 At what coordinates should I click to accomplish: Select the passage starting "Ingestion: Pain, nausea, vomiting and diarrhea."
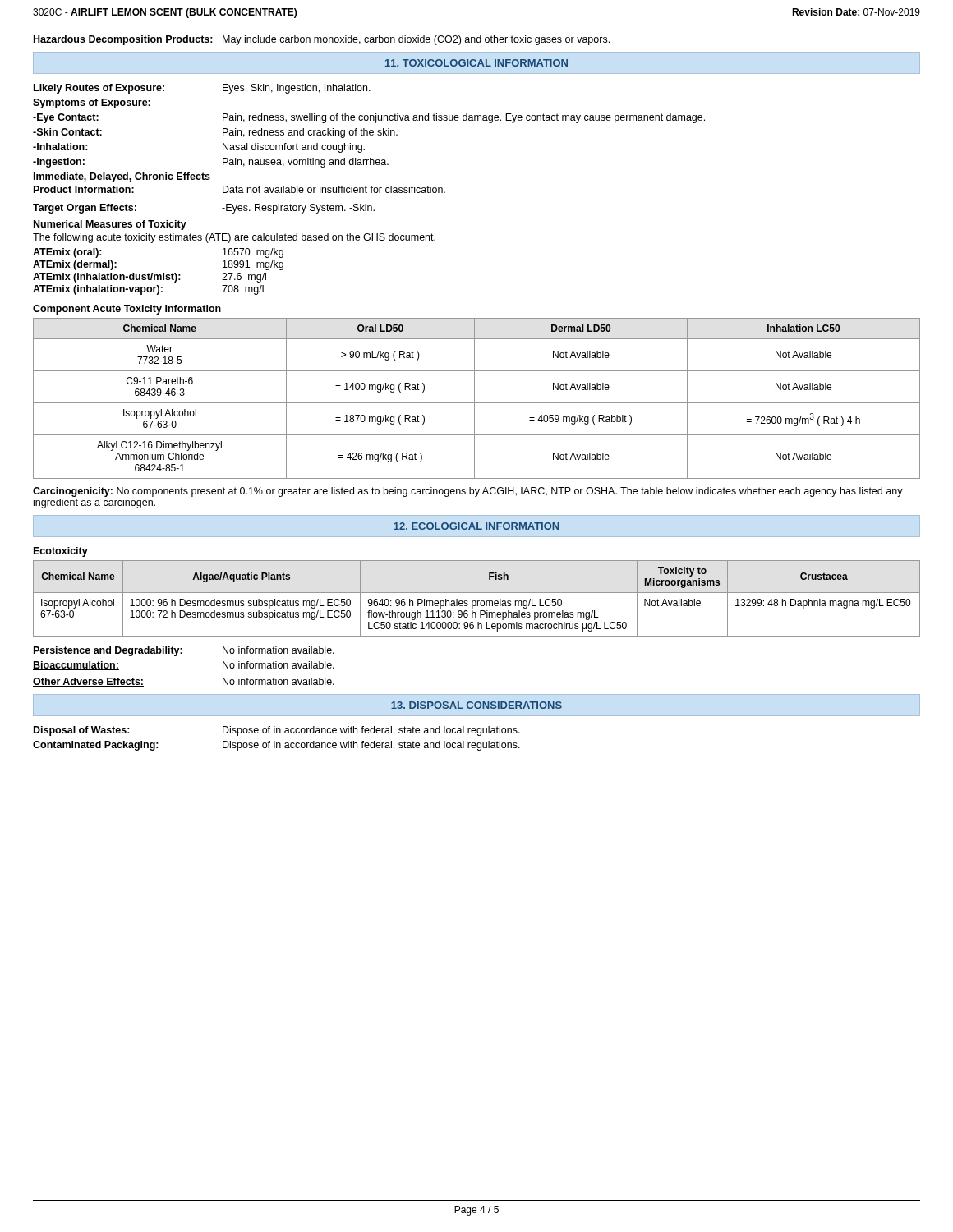57,162
